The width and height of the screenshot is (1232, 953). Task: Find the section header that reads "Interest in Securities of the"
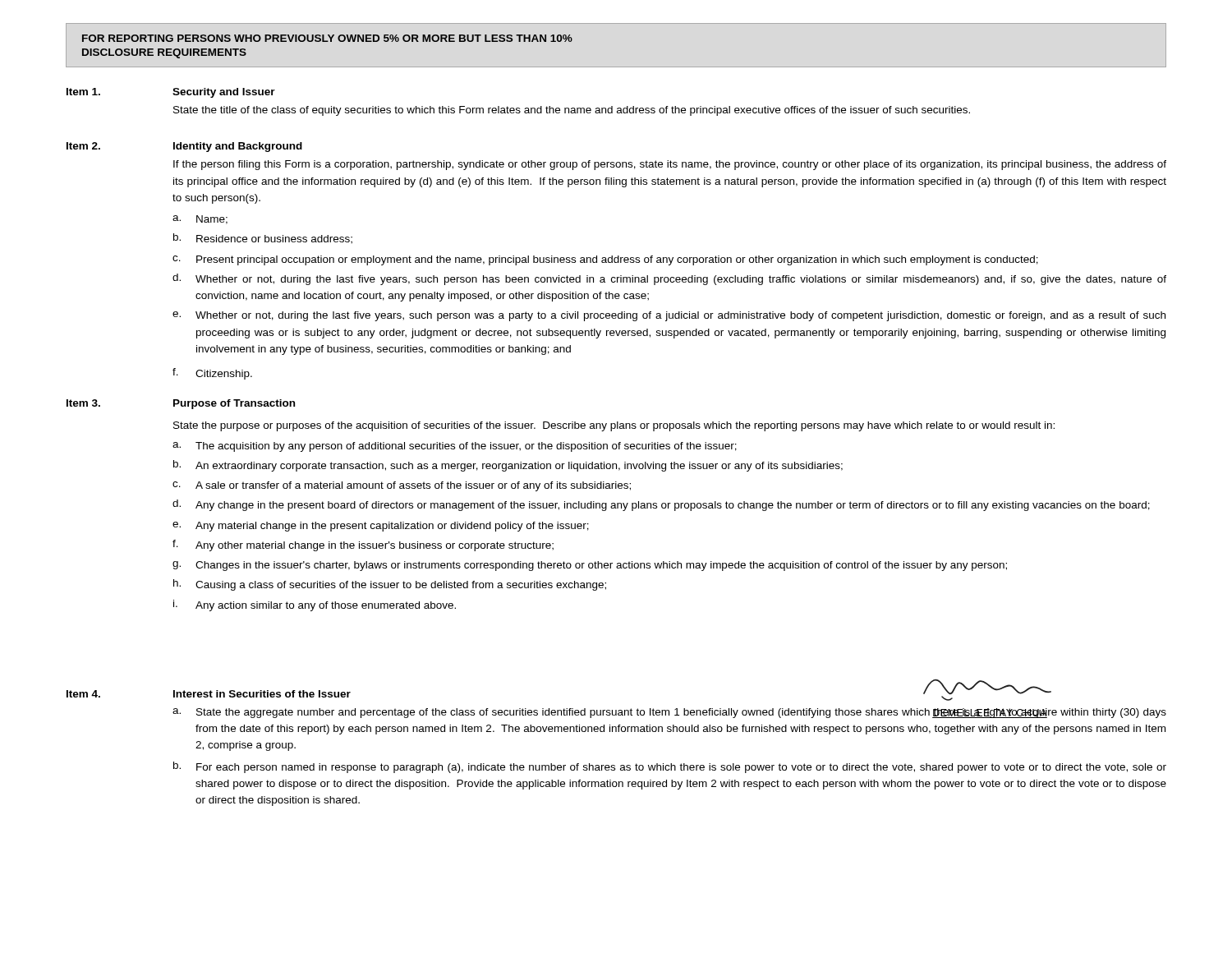262,694
